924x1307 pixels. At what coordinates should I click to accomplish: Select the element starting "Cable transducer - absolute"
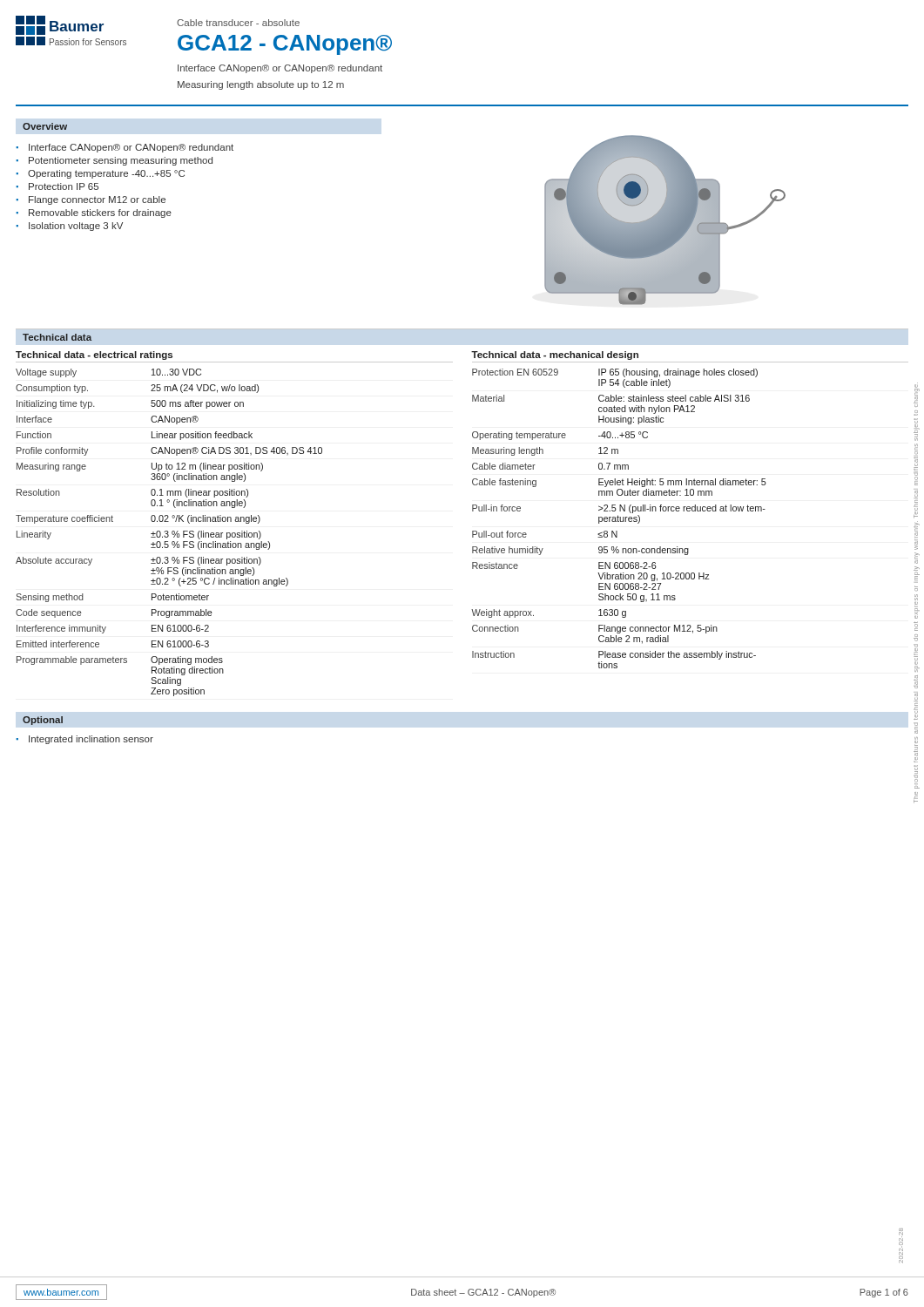coord(238,23)
